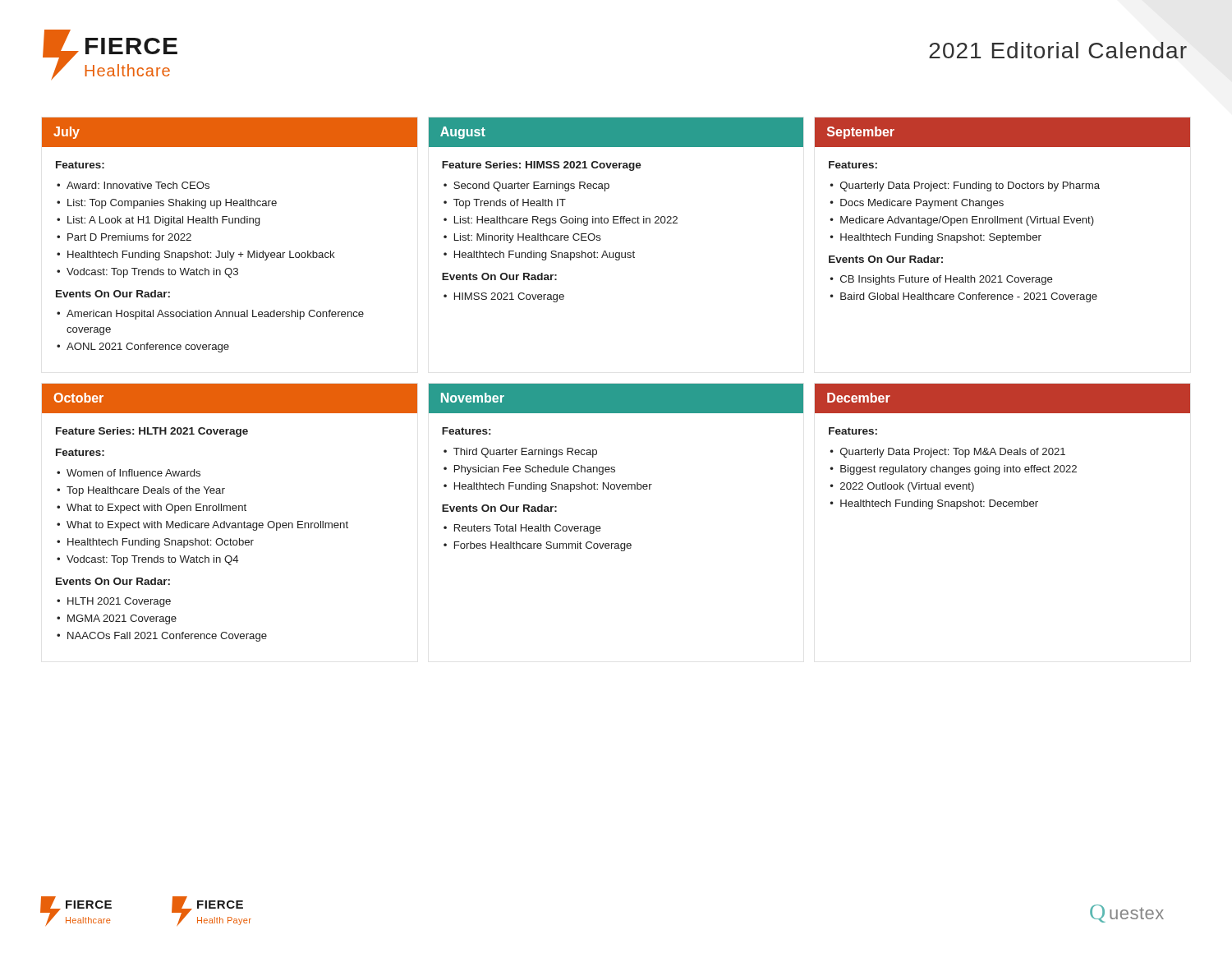Click the passage that begins "Medicare Advantage/Open Enrollment (Virtual"
This screenshot has height=953, width=1232.
pos(967,220)
